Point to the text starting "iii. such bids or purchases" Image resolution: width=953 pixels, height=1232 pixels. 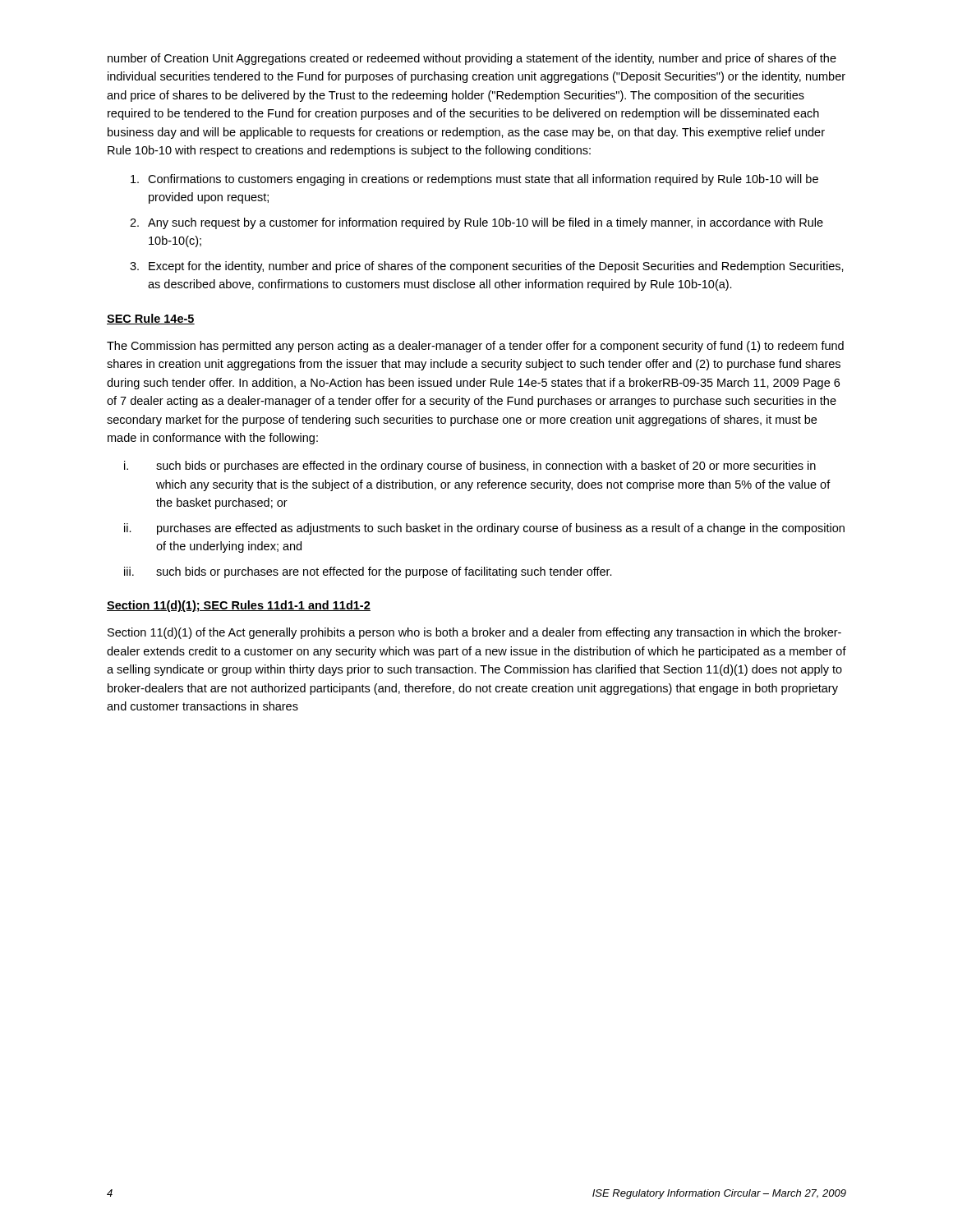pyautogui.click(x=476, y=572)
